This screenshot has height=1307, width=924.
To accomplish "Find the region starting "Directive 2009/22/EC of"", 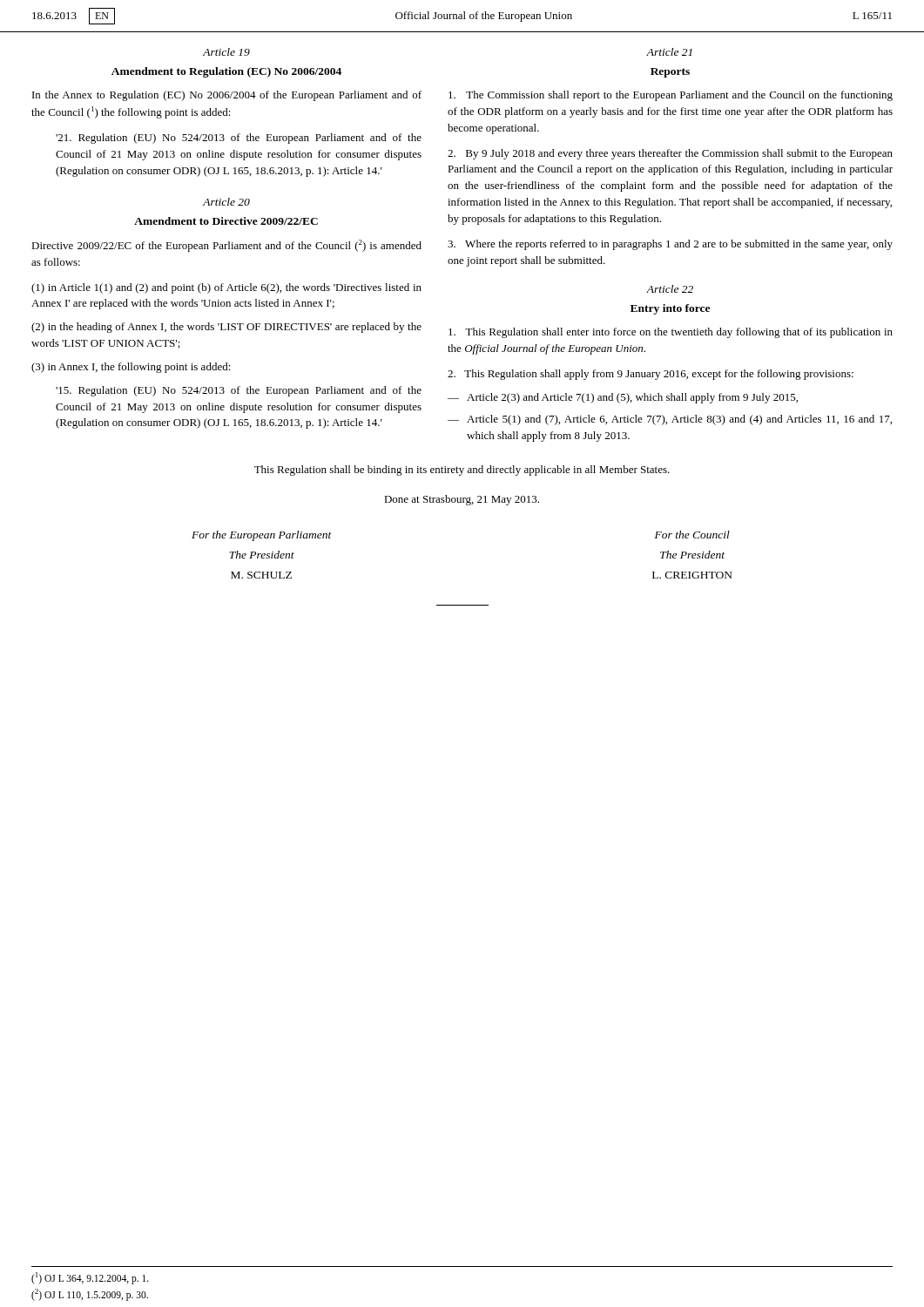I will (226, 253).
